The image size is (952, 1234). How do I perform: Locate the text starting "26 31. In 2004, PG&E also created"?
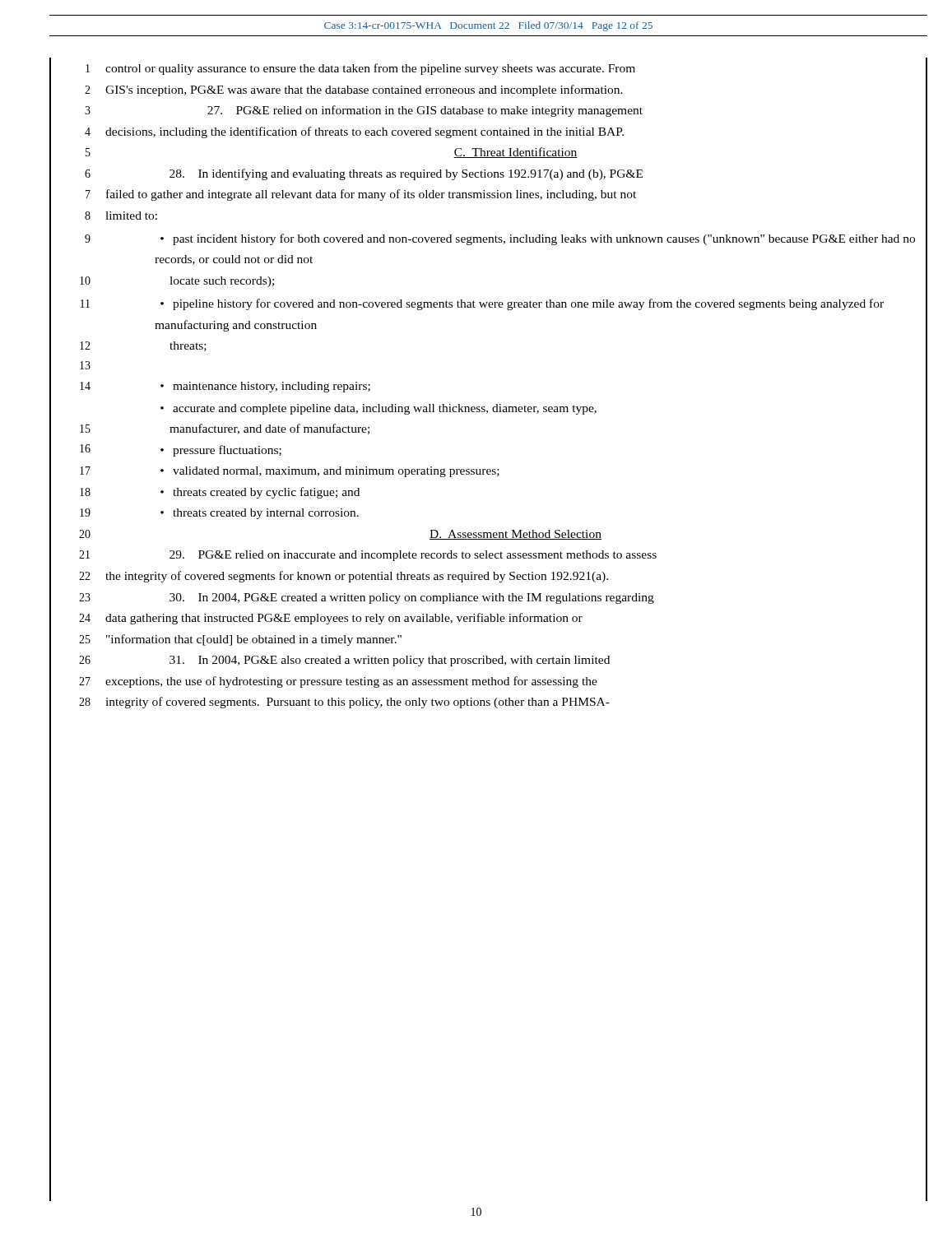point(488,660)
